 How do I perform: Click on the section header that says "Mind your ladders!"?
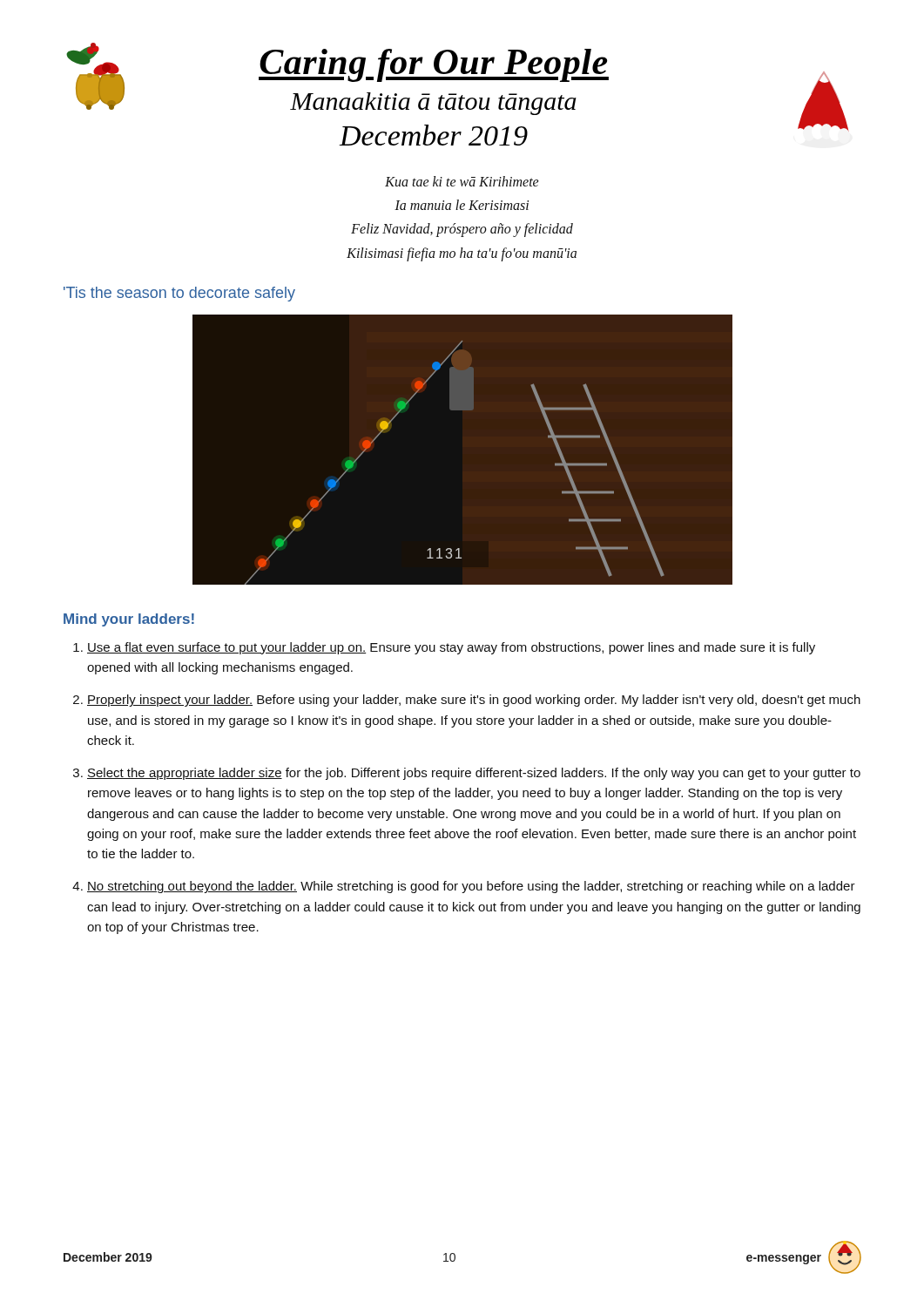pos(129,619)
